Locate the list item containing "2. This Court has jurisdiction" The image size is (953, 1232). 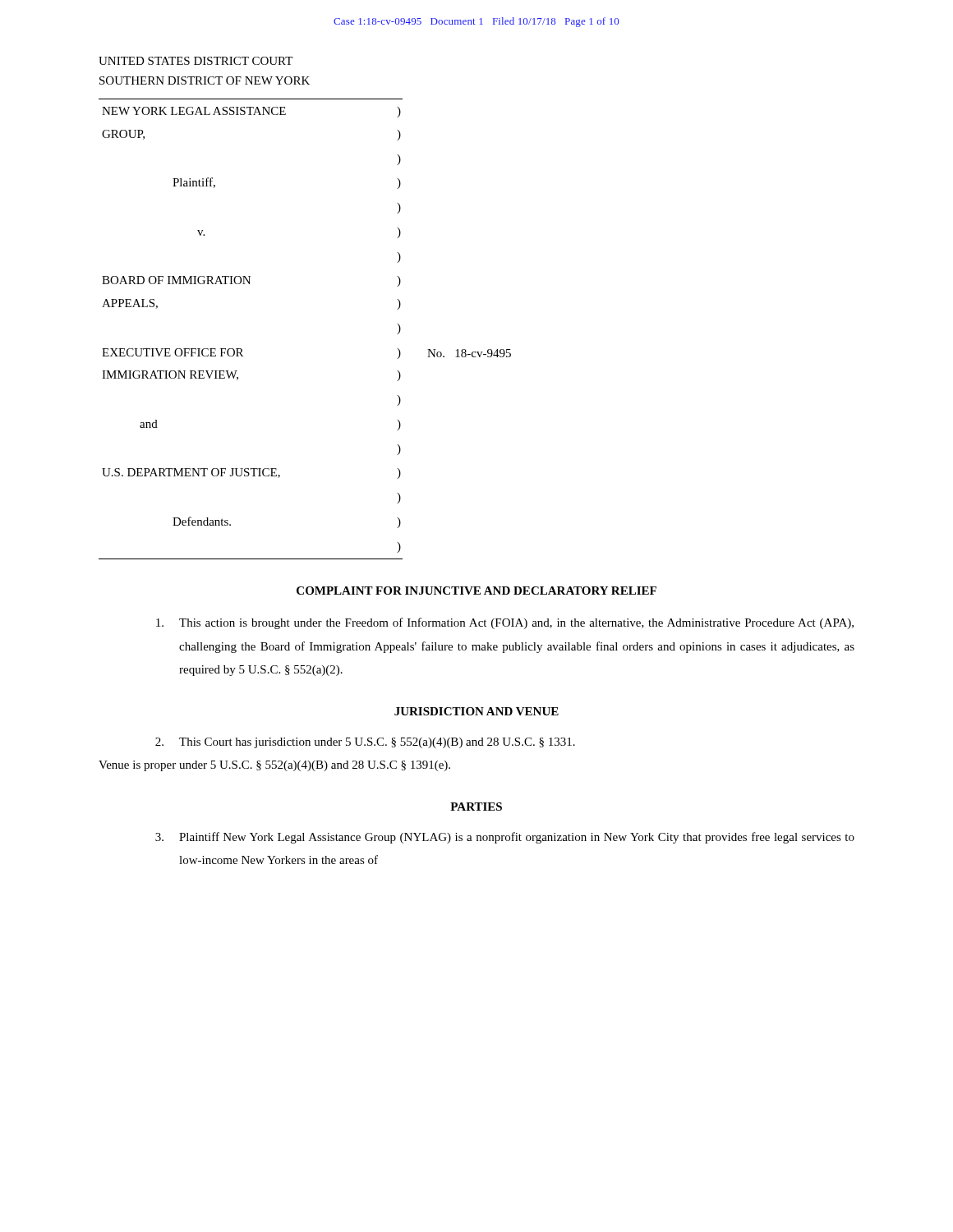[x=476, y=742]
